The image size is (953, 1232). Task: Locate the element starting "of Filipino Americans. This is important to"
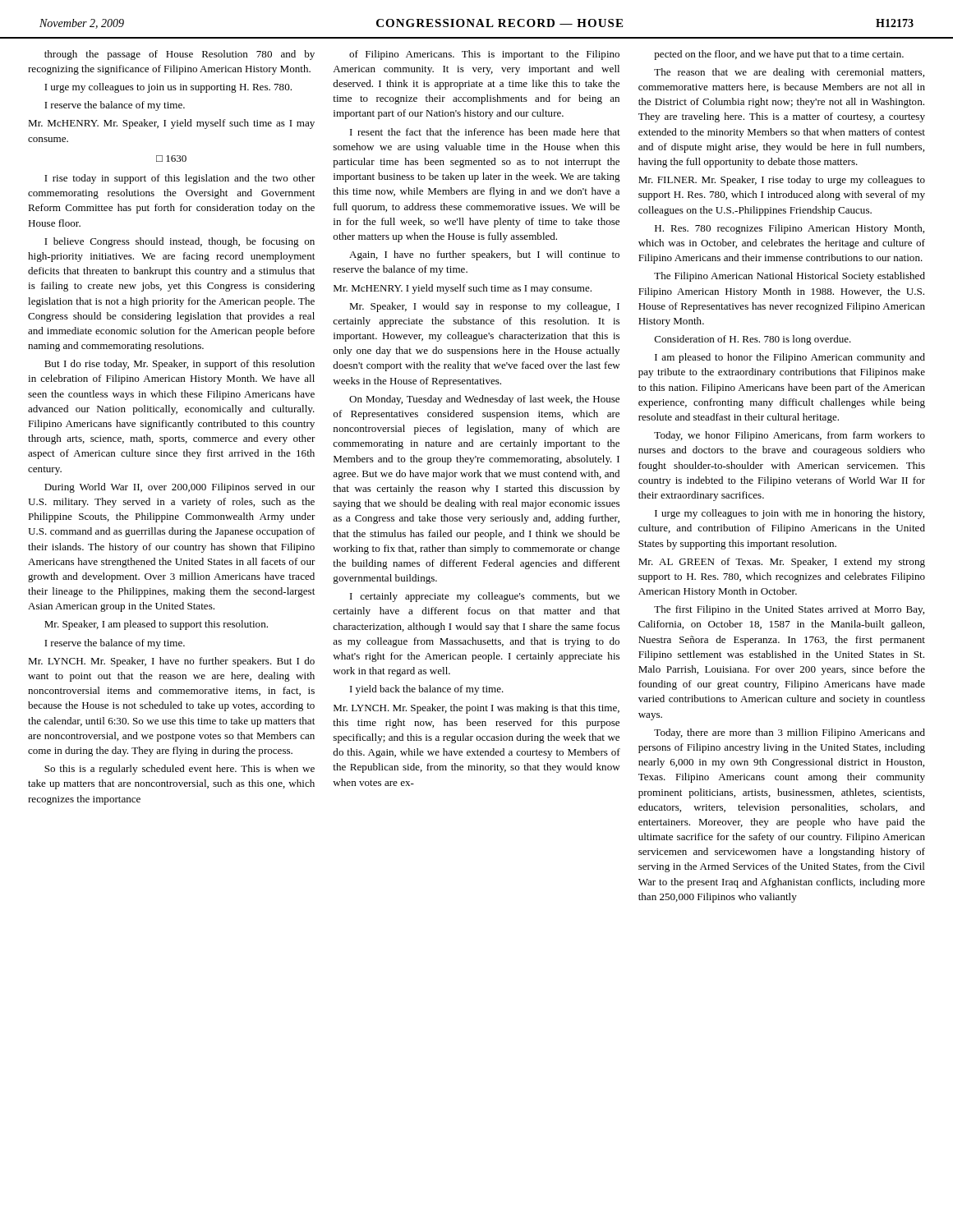pos(476,418)
